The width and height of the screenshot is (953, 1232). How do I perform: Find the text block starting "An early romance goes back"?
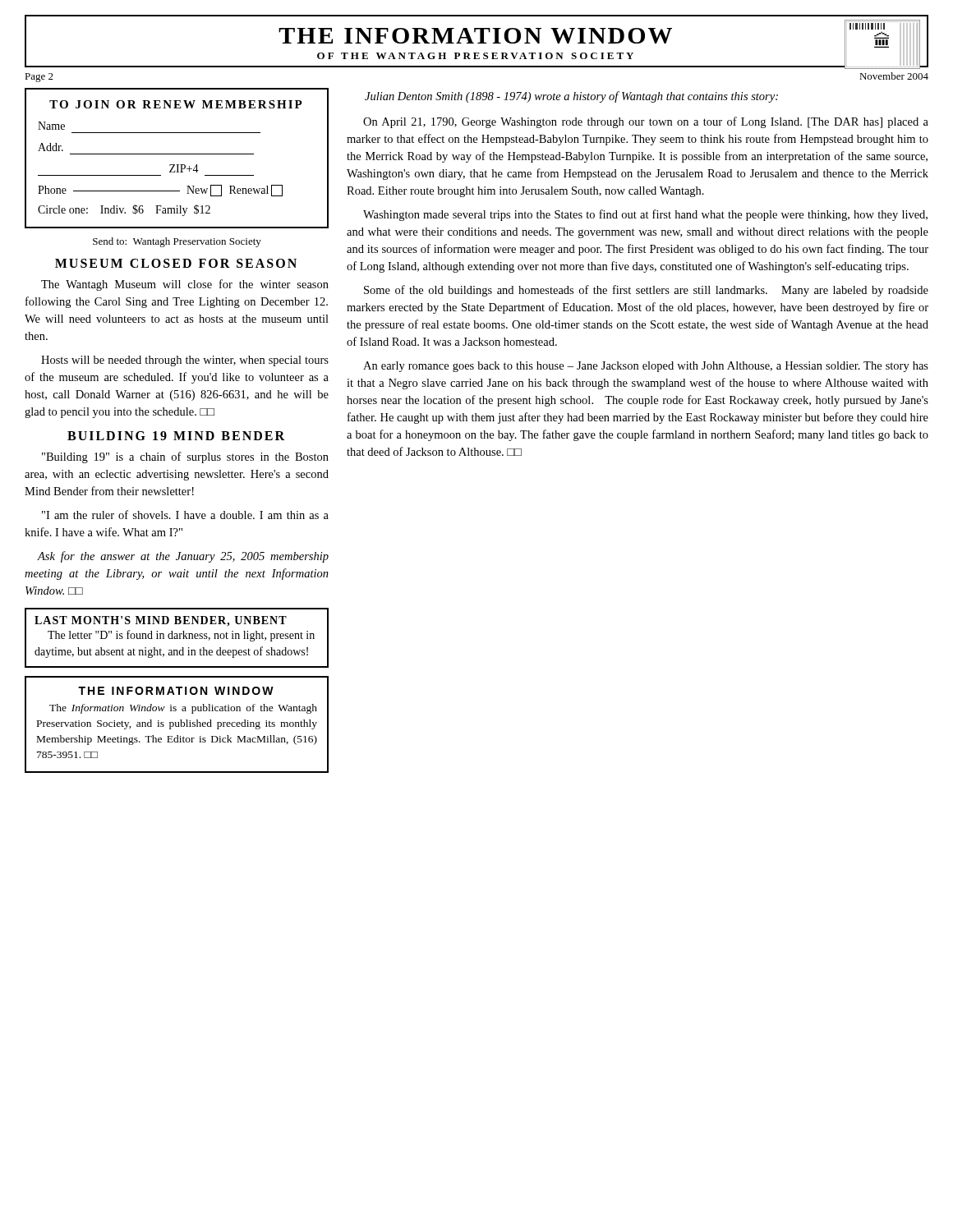[638, 409]
